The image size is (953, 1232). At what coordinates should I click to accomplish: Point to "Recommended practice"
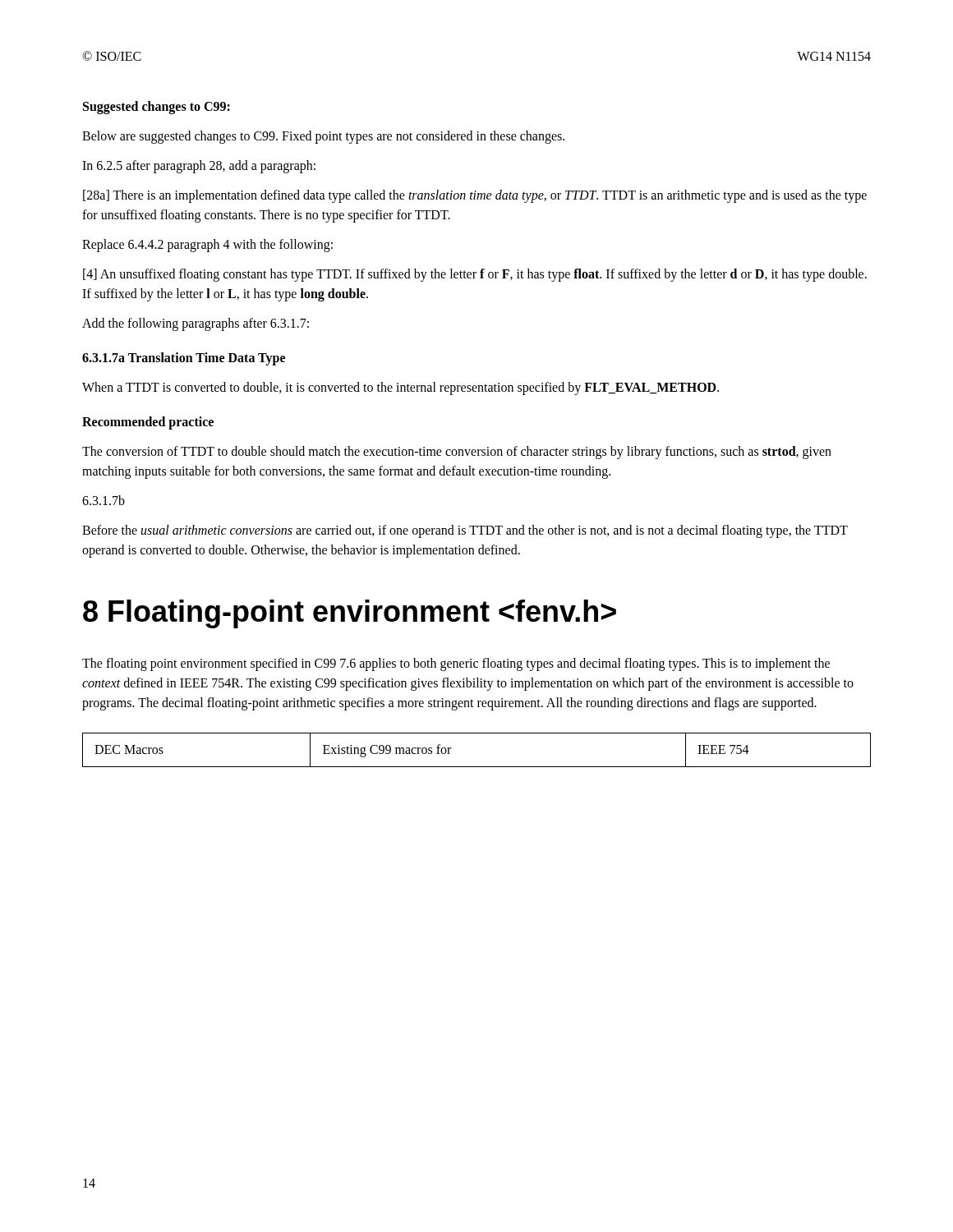(148, 422)
